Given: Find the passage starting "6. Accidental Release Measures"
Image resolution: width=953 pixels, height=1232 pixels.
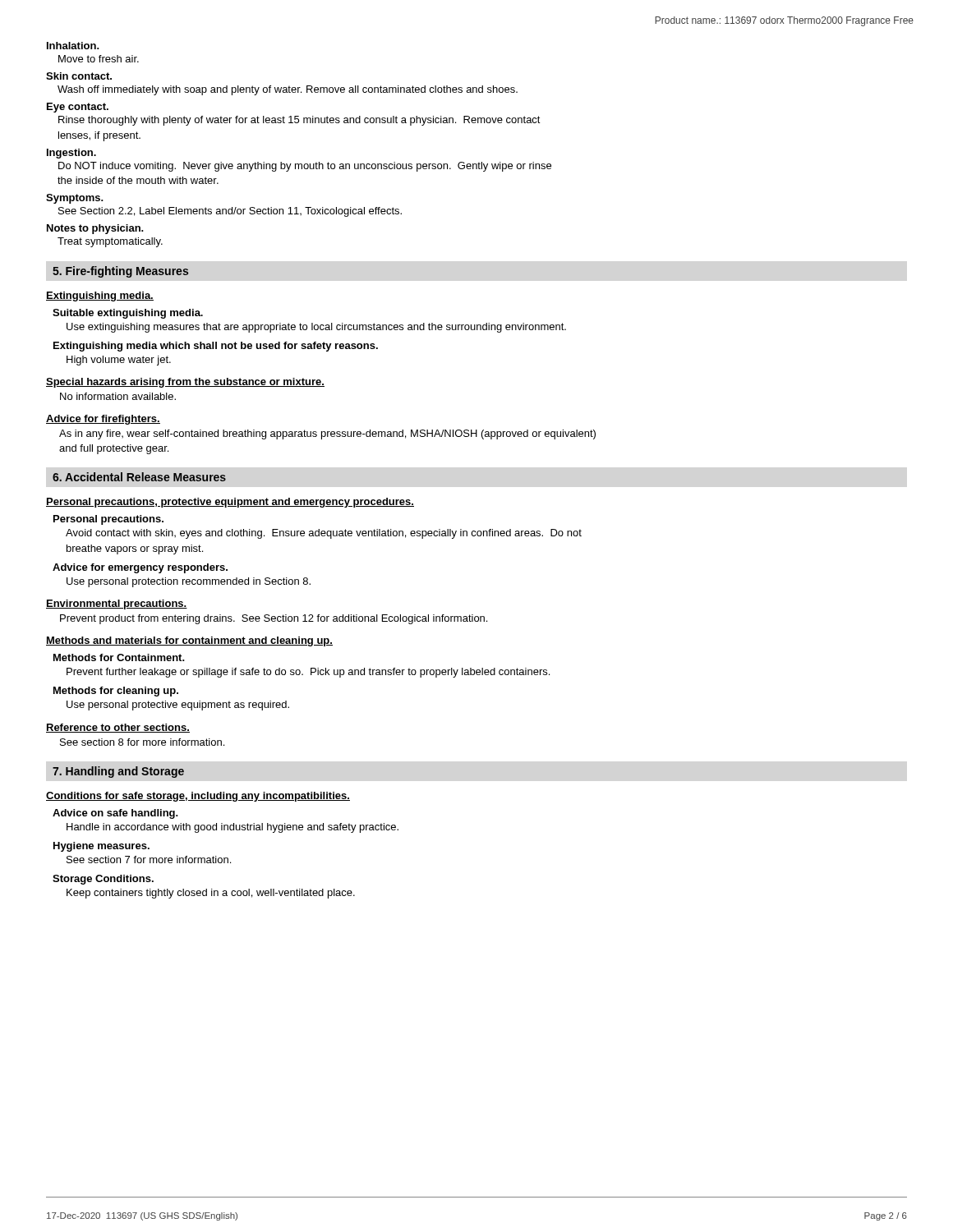Looking at the screenshot, I should (139, 477).
